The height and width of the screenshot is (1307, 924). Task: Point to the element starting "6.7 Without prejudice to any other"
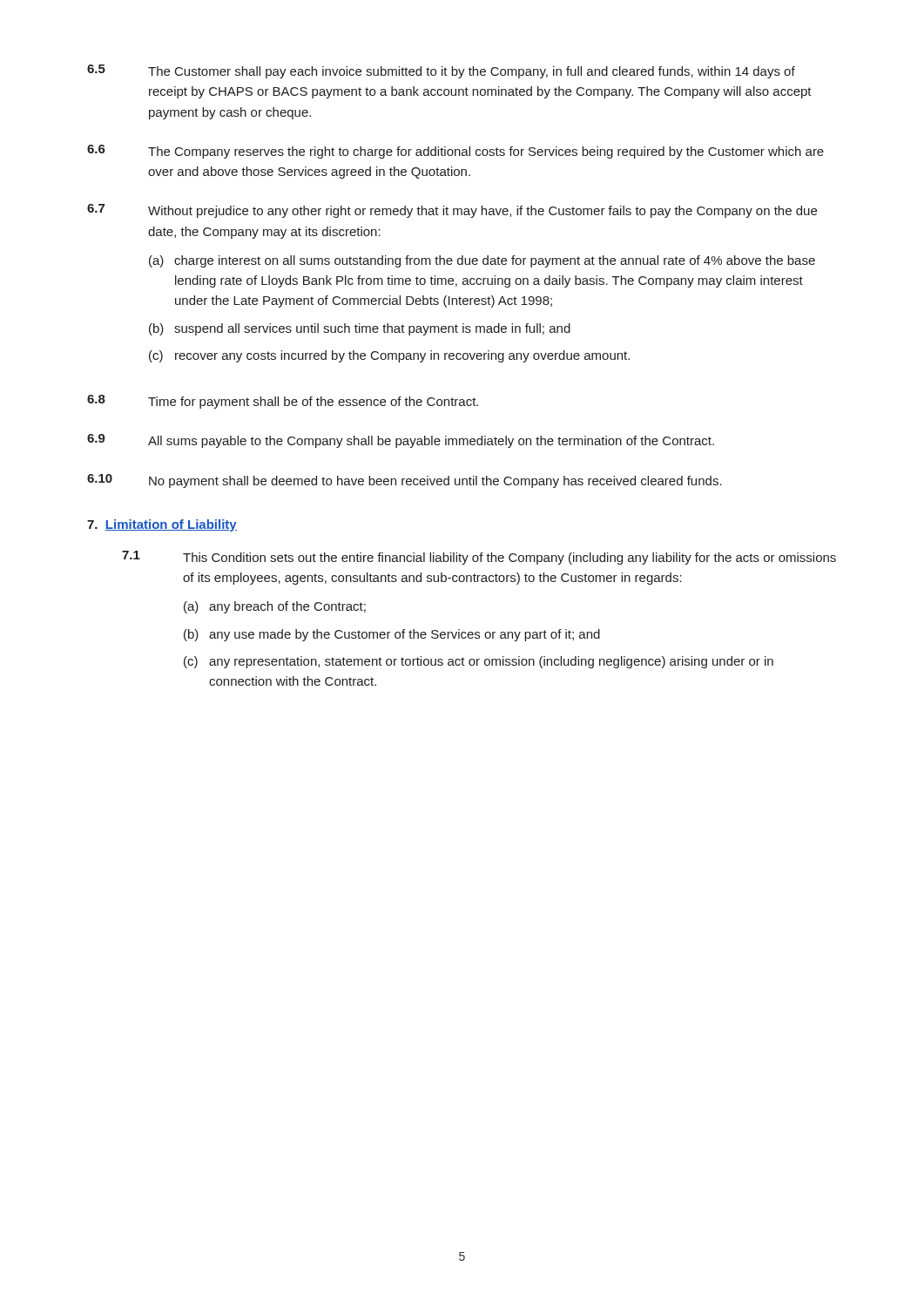pos(462,286)
